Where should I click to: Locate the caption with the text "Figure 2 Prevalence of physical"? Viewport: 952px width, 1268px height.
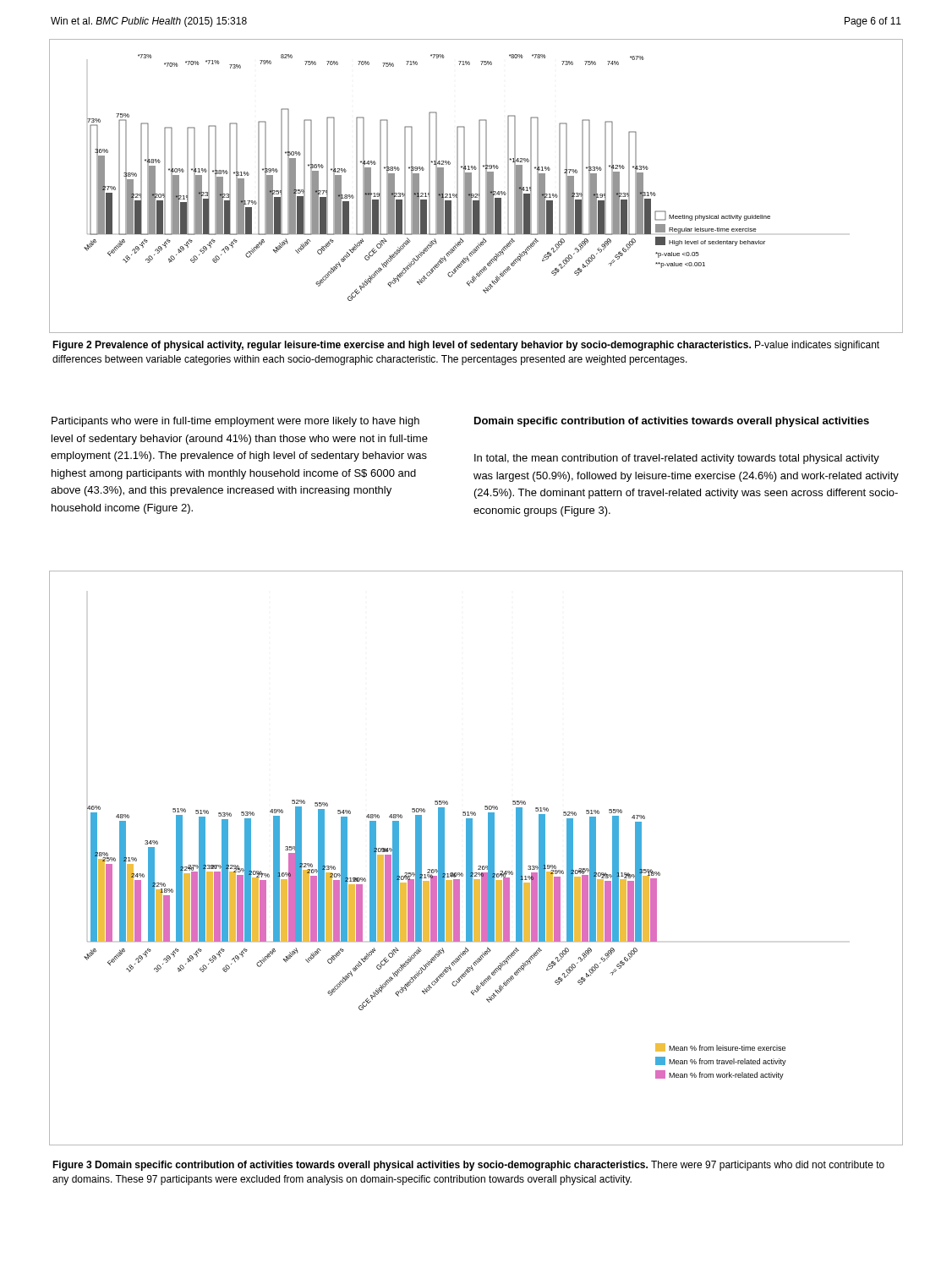pos(466,352)
